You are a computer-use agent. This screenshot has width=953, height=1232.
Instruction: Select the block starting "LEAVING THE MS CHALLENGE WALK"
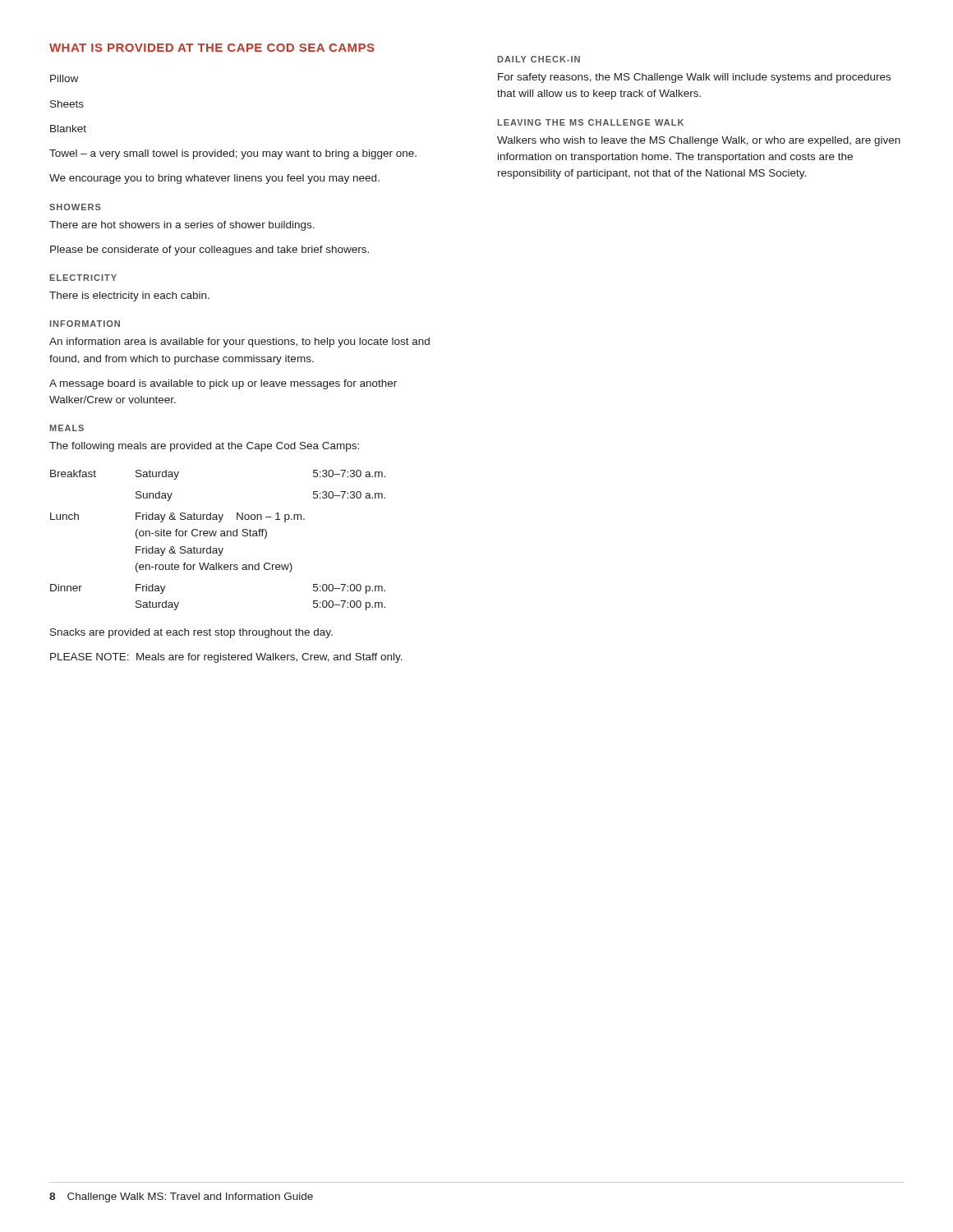pyautogui.click(x=591, y=122)
